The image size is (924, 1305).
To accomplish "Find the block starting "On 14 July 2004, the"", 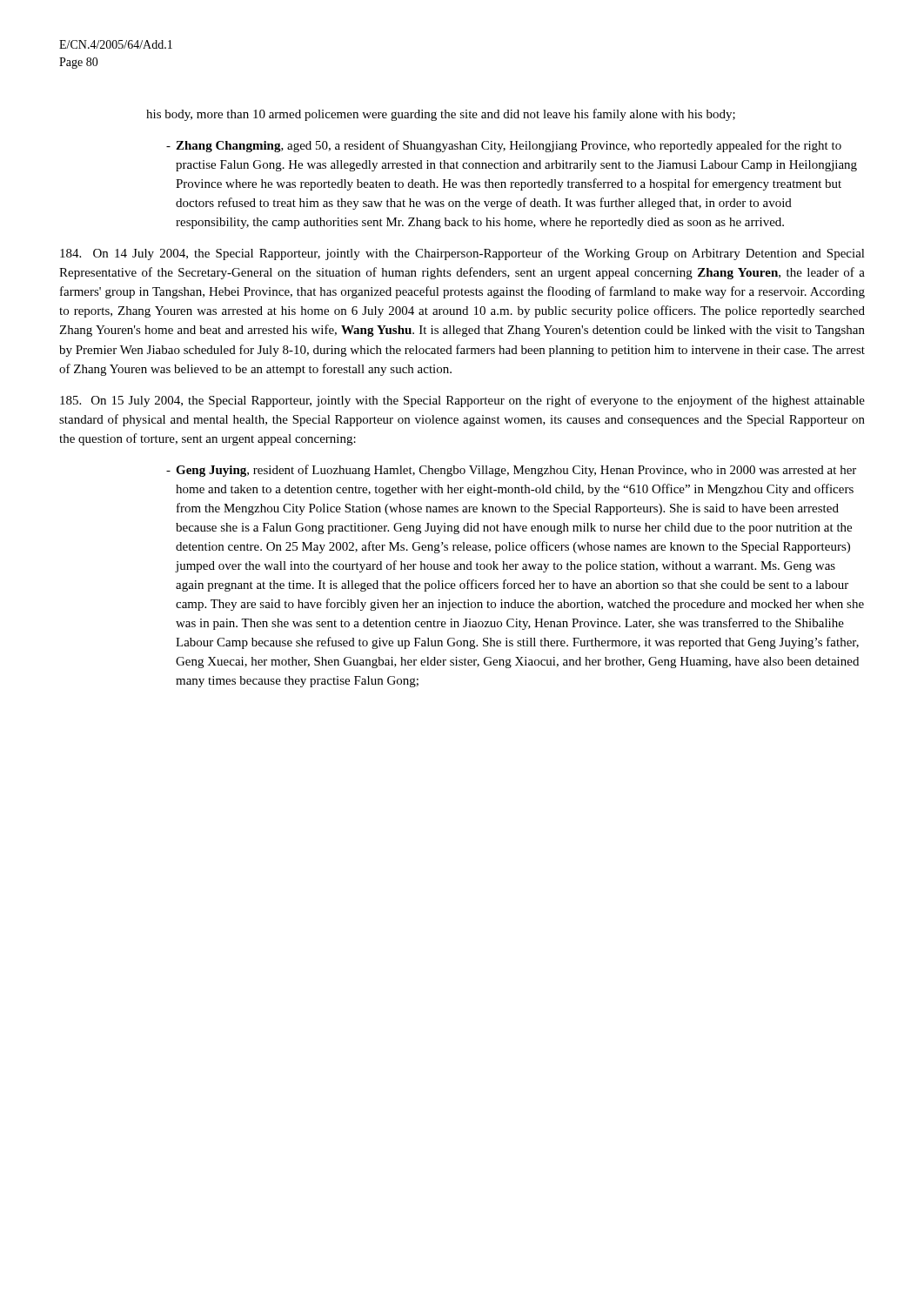I will click(462, 311).
